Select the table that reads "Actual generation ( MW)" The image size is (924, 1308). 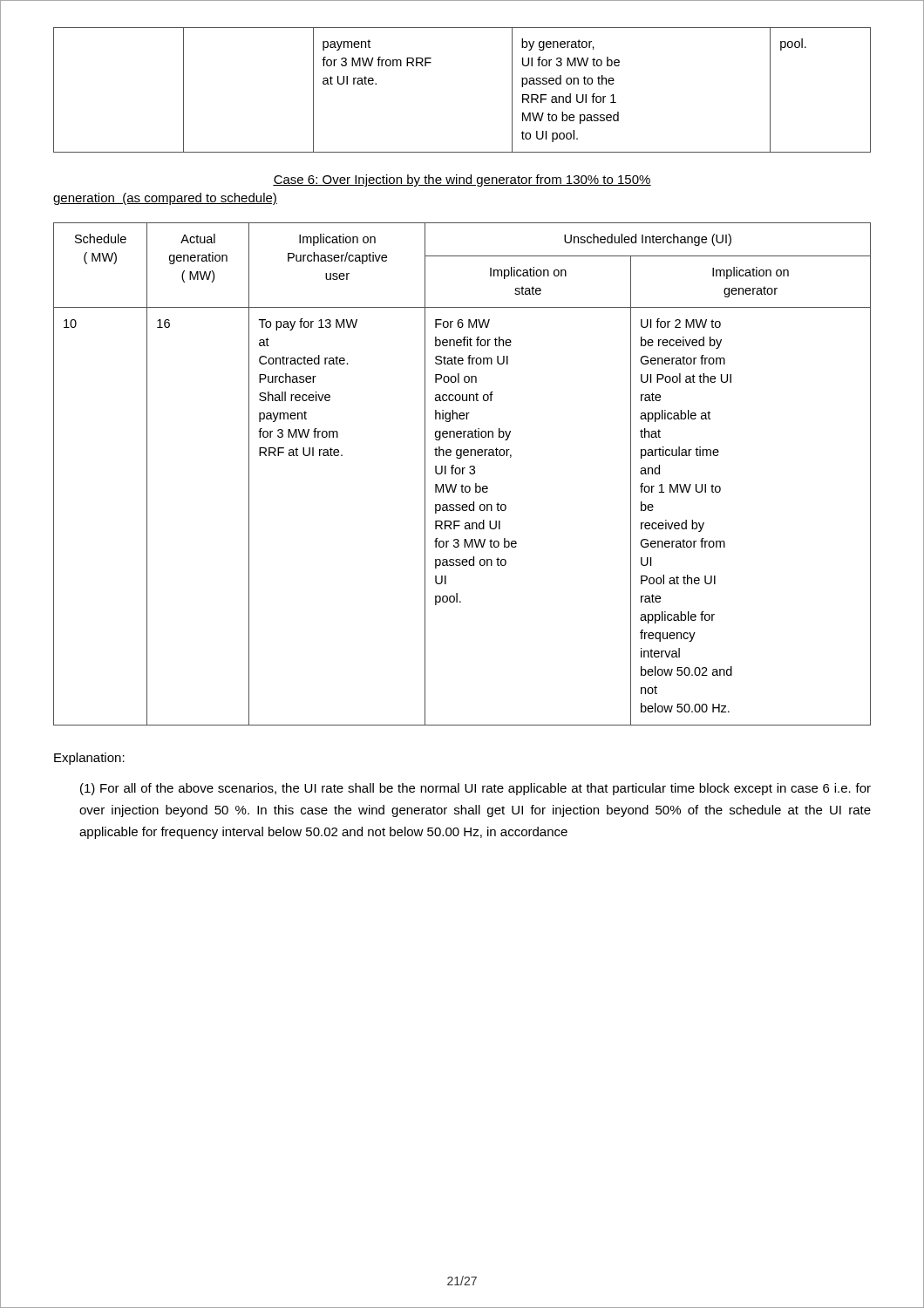click(462, 474)
